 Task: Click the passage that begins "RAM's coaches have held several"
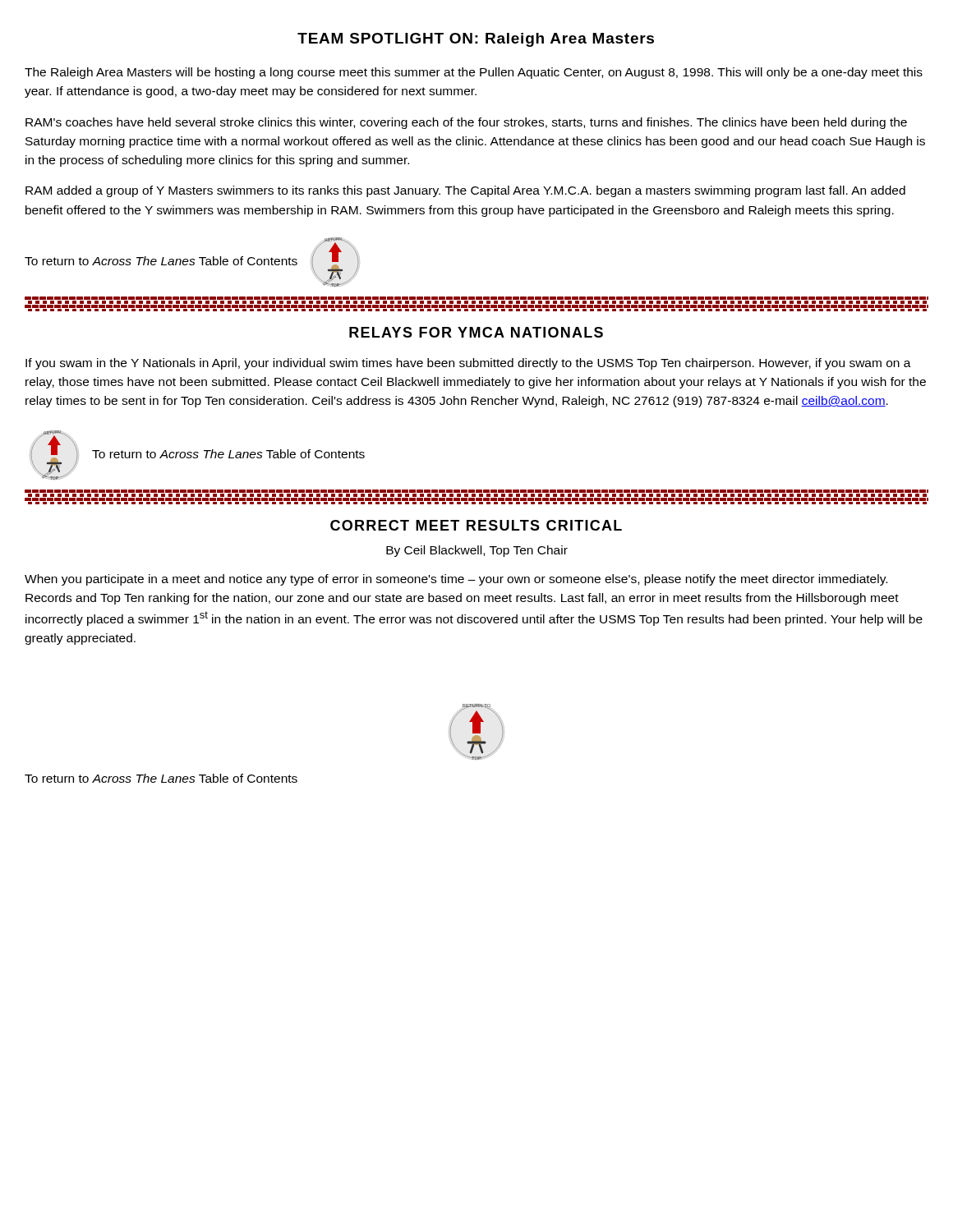coord(475,141)
